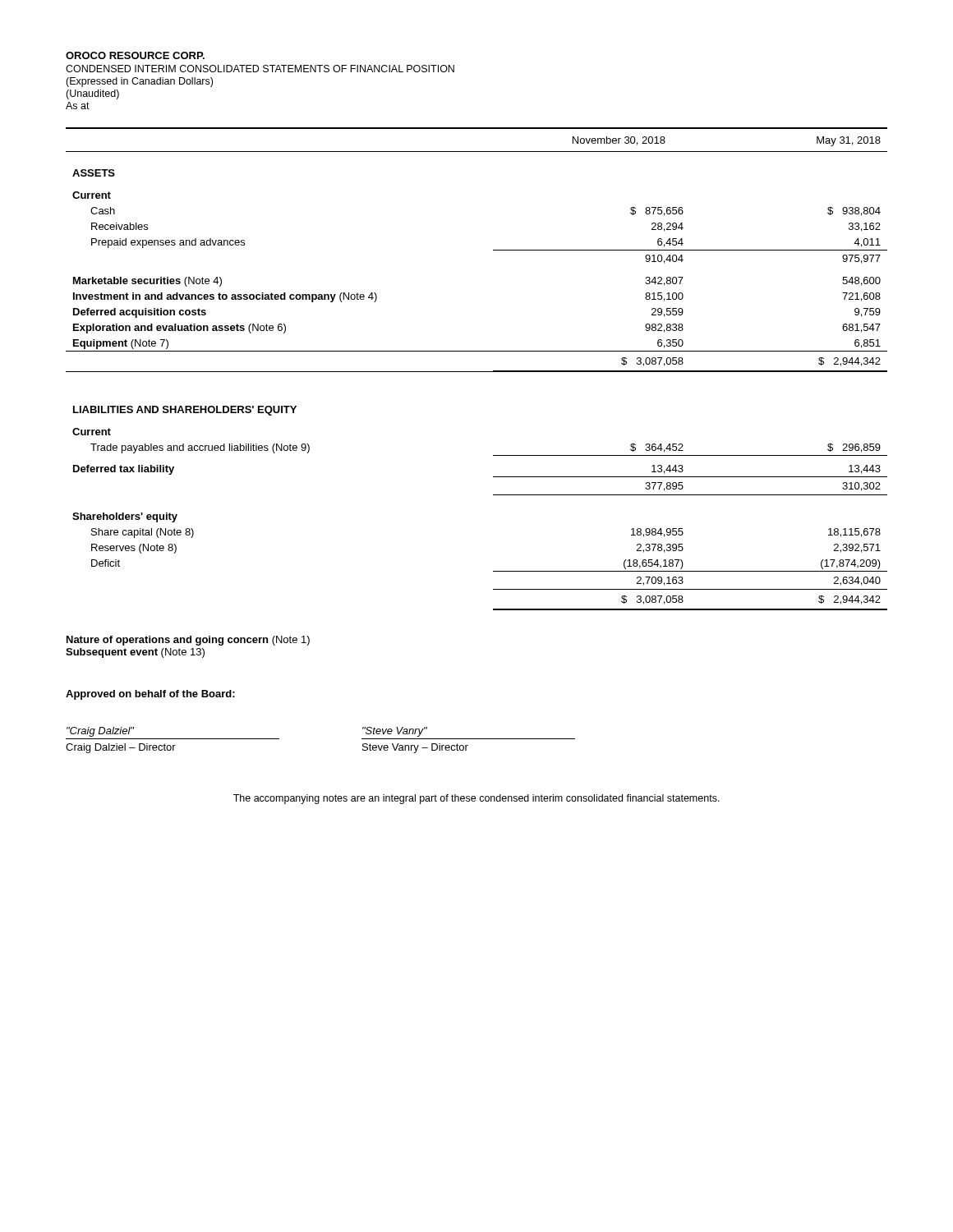Click where it says ""Steve Vanry" Steve Vanry – Director"
The width and height of the screenshot is (953, 1232).
click(468, 739)
